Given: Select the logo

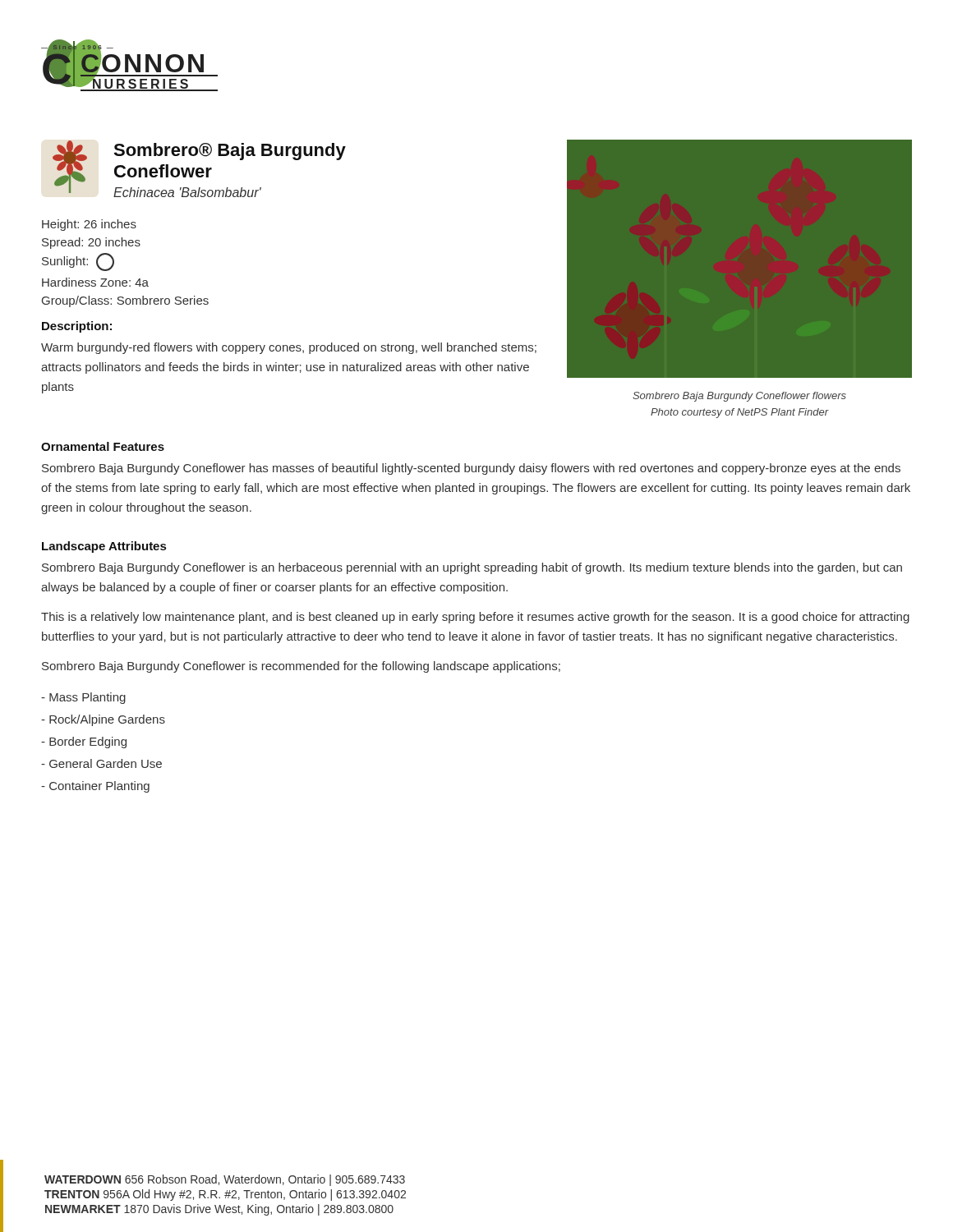Looking at the screenshot, I should coord(476,62).
